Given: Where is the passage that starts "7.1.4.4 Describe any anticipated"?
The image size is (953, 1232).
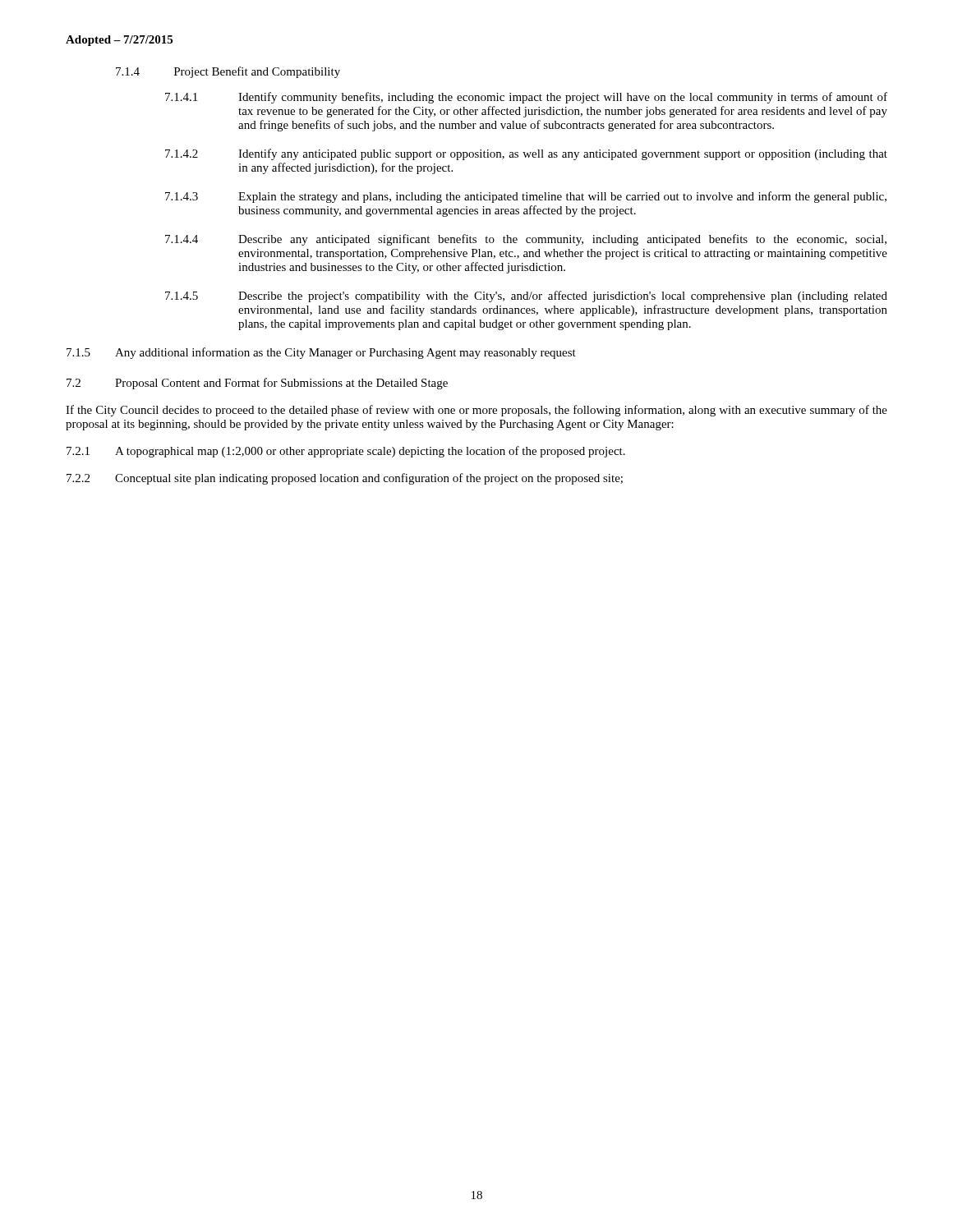Looking at the screenshot, I should 526,253.
